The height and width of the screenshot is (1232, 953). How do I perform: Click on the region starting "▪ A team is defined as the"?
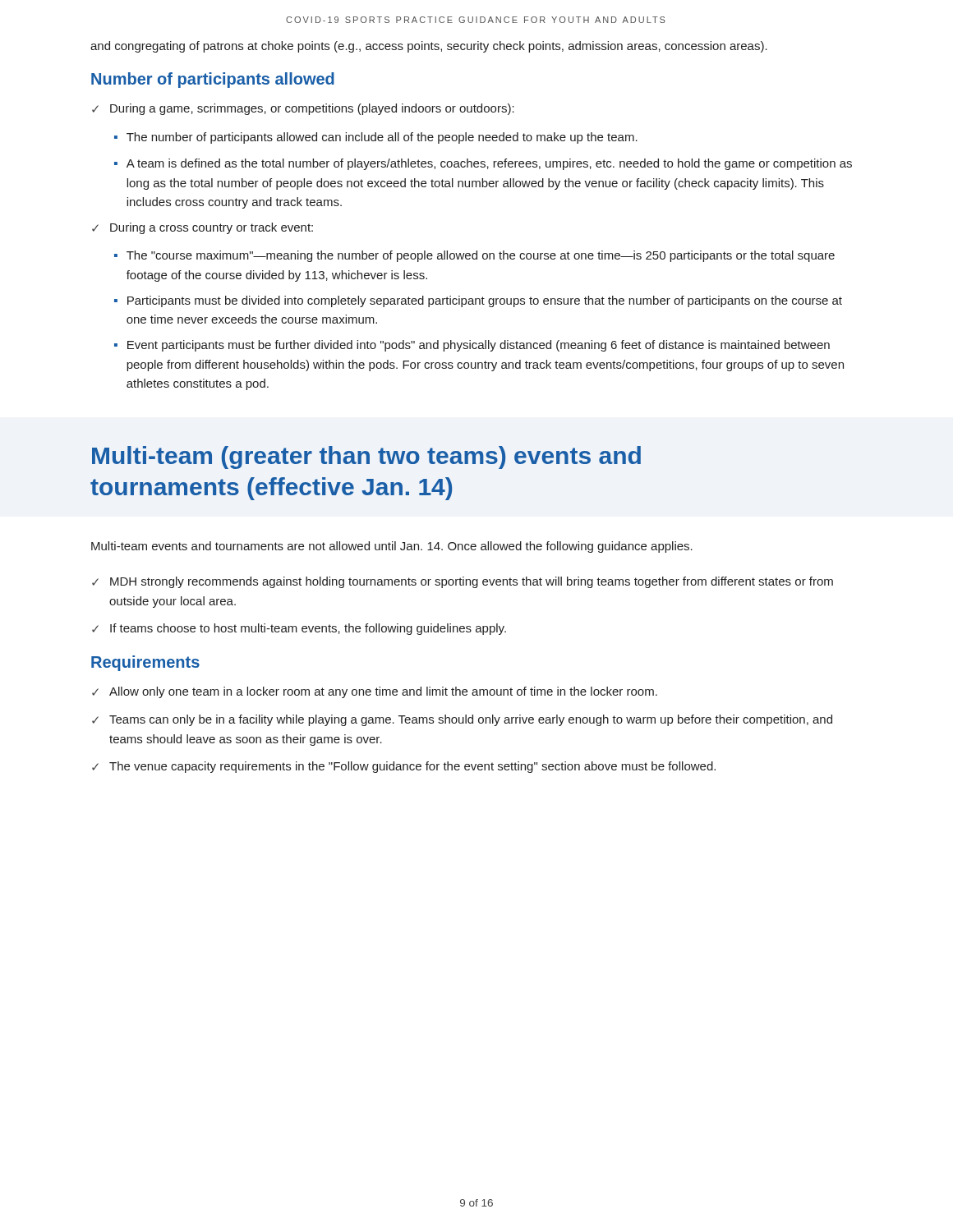click(x=488, y=183)
